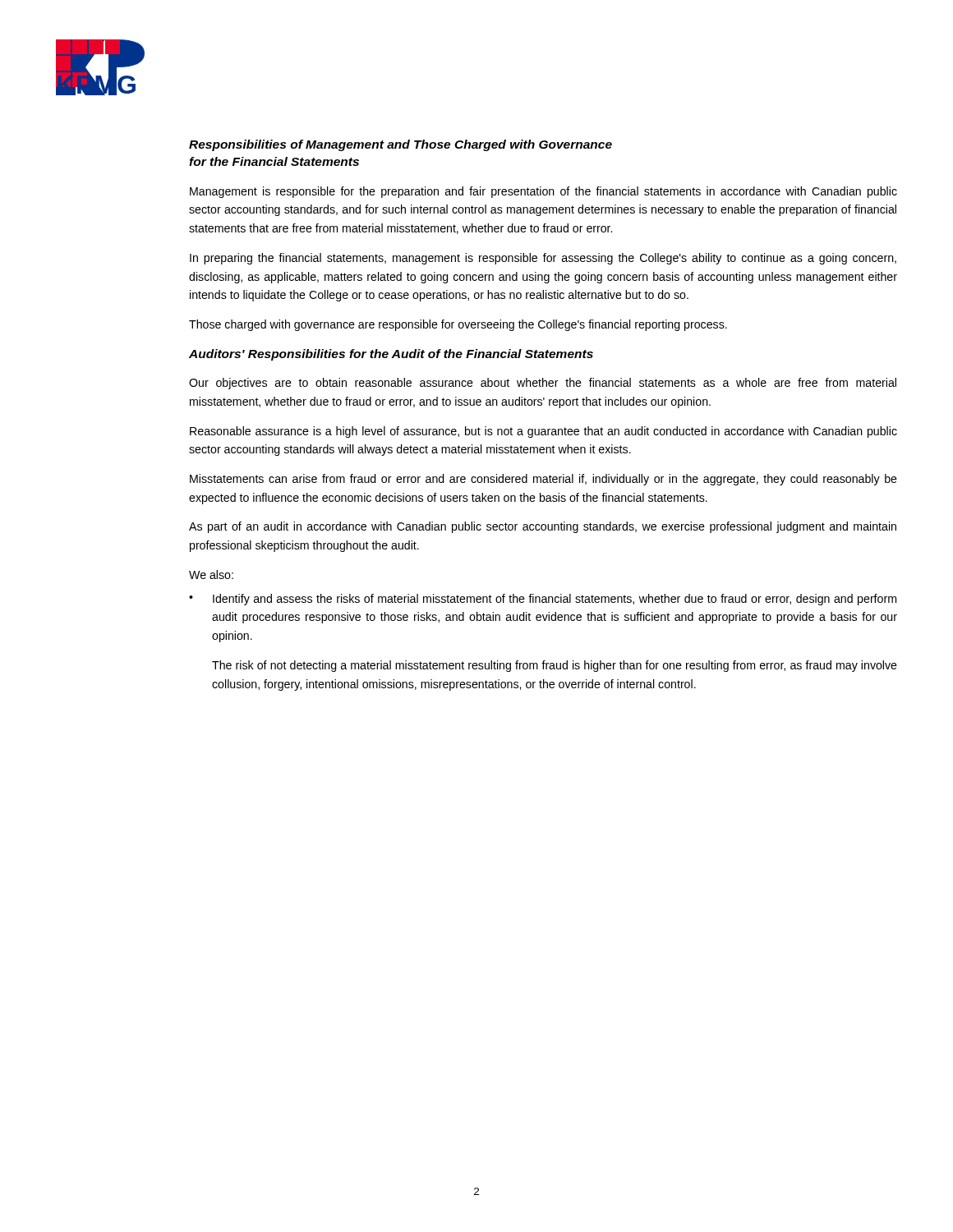Point to the passage starting "Those charged with governance are responsible"
Viewport: 953px width, 1232px height.
click(458, 324)
